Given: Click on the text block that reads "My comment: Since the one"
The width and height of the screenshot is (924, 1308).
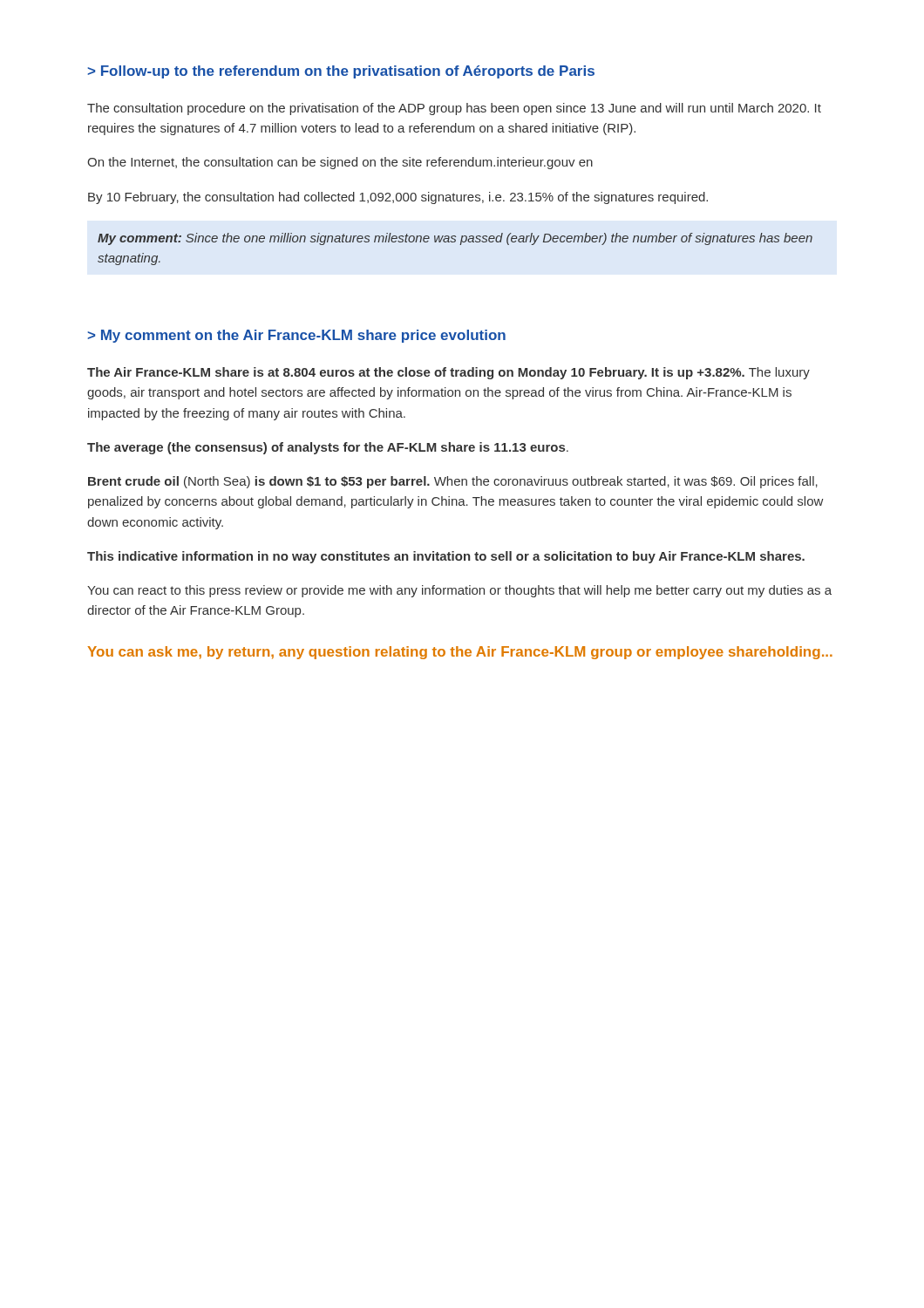Looking at the screenshot, I should [x=455, y=248].
